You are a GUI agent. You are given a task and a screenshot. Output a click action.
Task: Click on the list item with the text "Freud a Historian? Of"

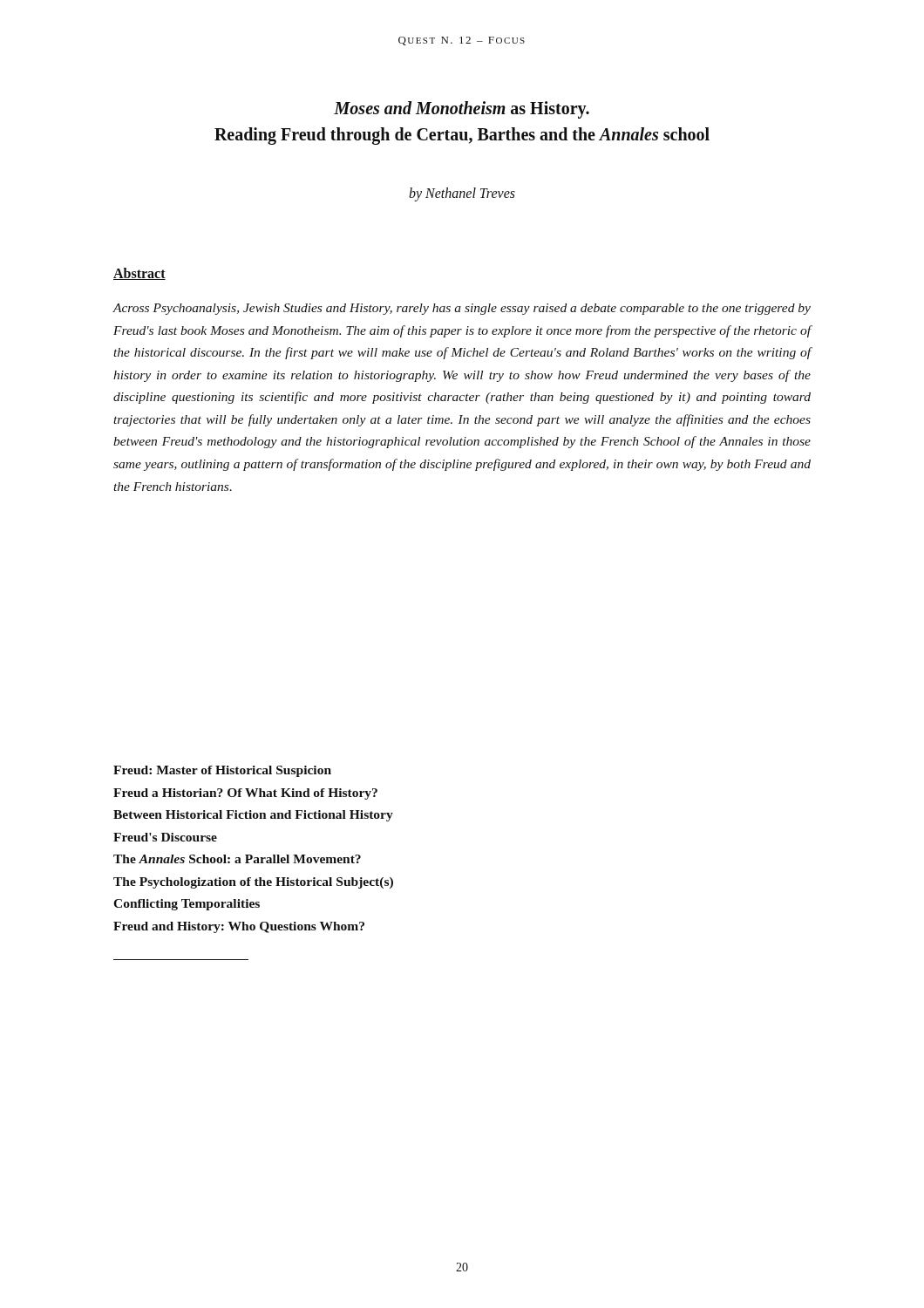(246, 792)
